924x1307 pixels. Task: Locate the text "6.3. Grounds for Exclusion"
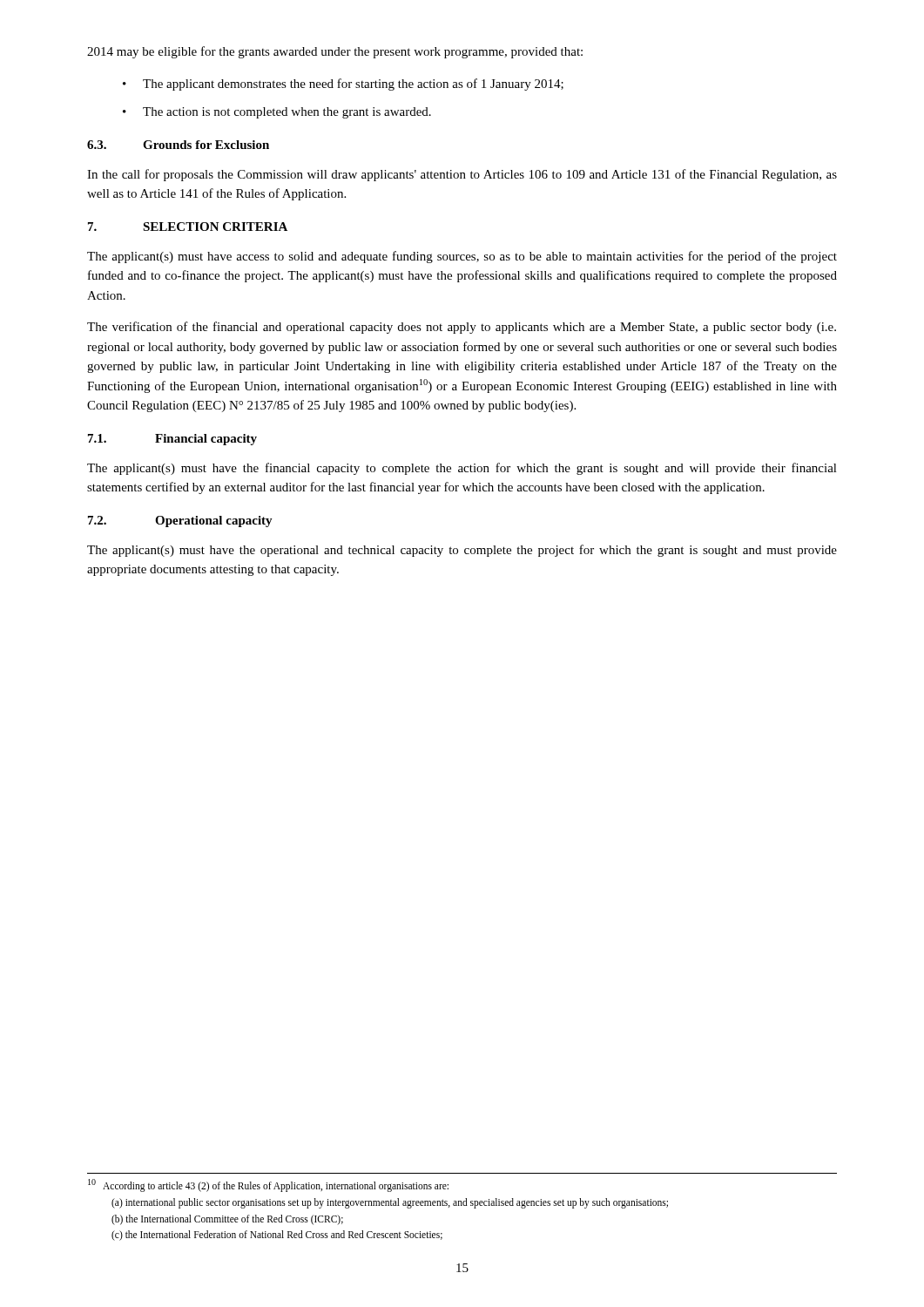pyautogui.click(x=178, y=145)
